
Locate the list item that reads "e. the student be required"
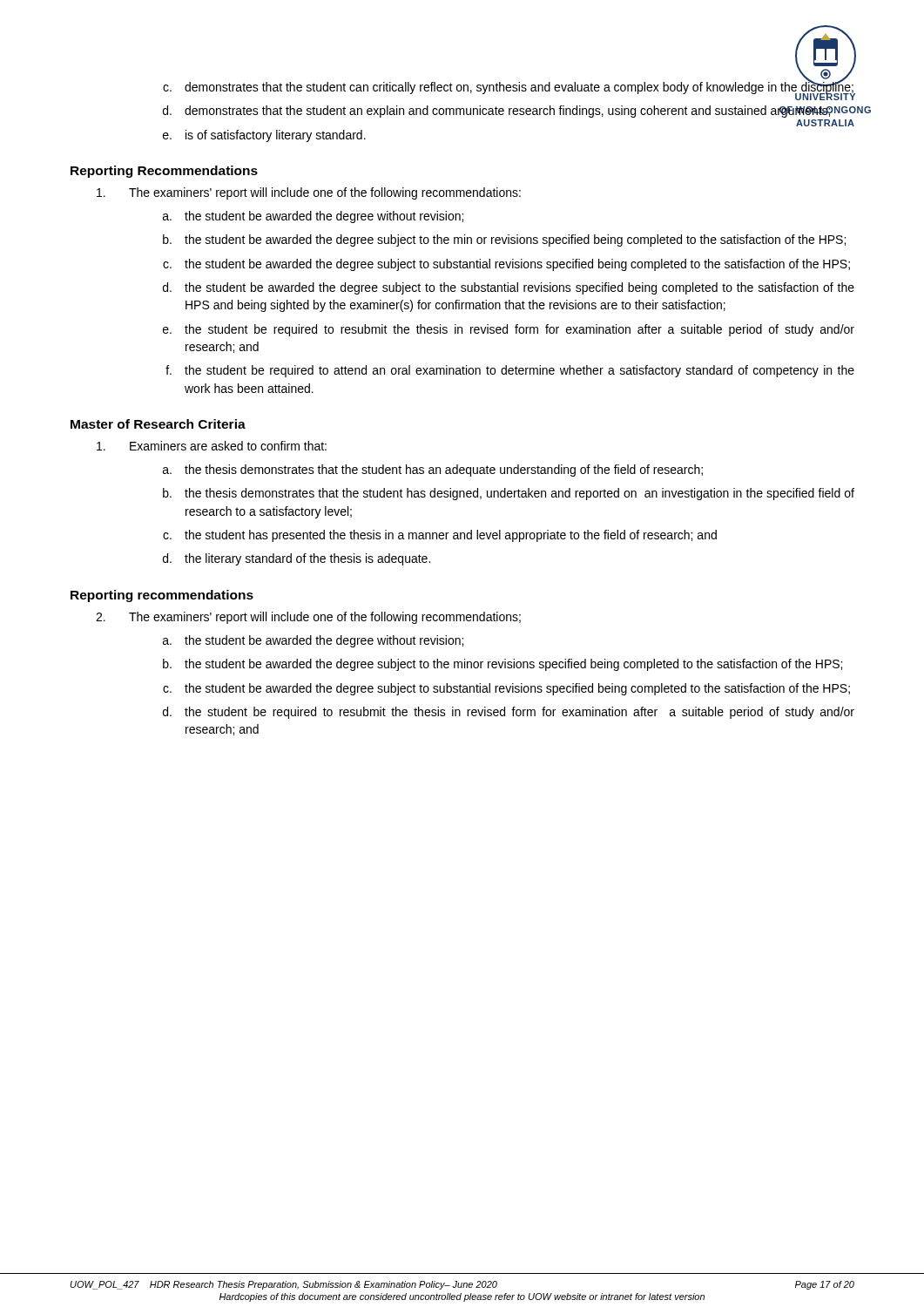497,338
